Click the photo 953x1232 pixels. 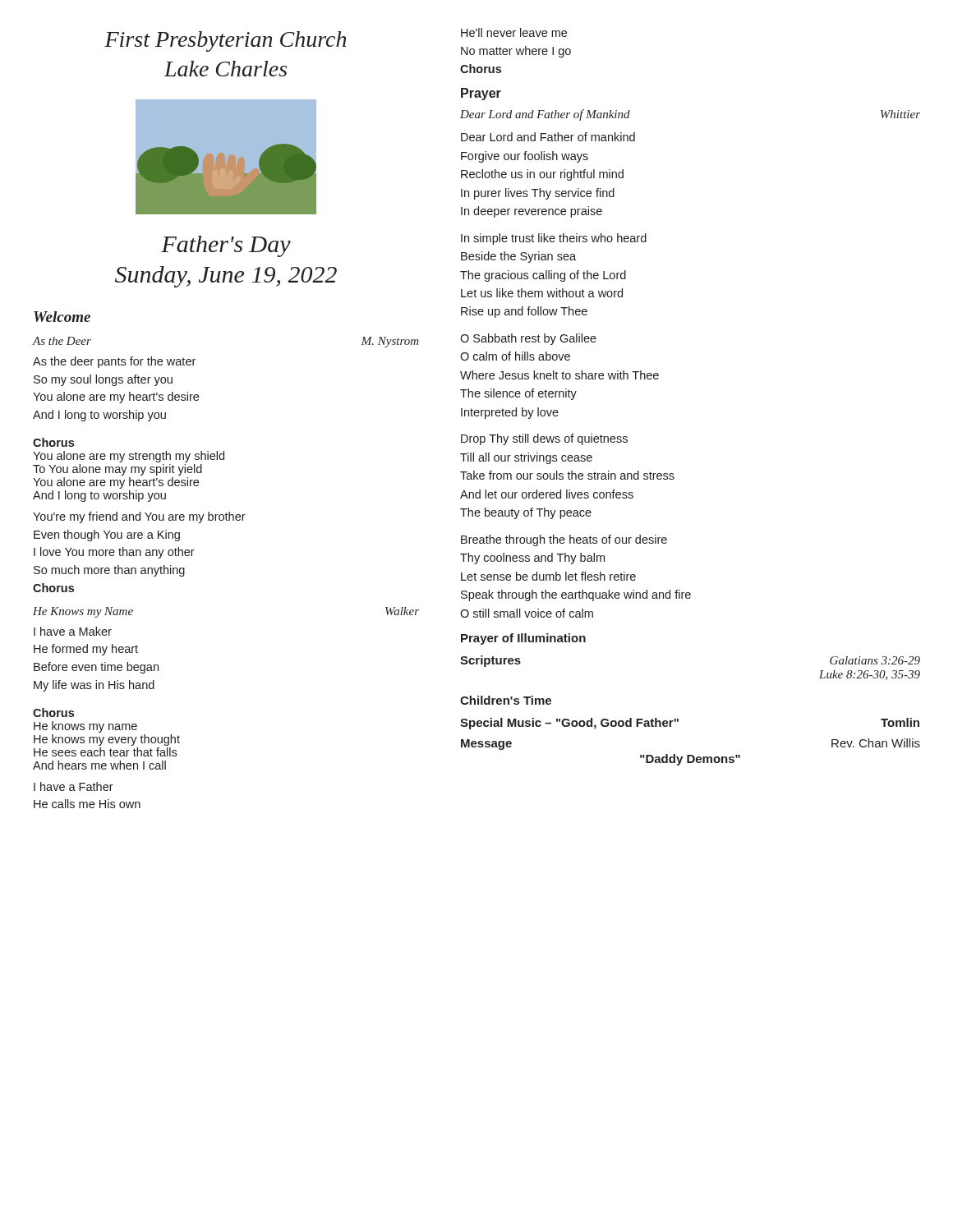pyautogui.click(x=226, y=158)
